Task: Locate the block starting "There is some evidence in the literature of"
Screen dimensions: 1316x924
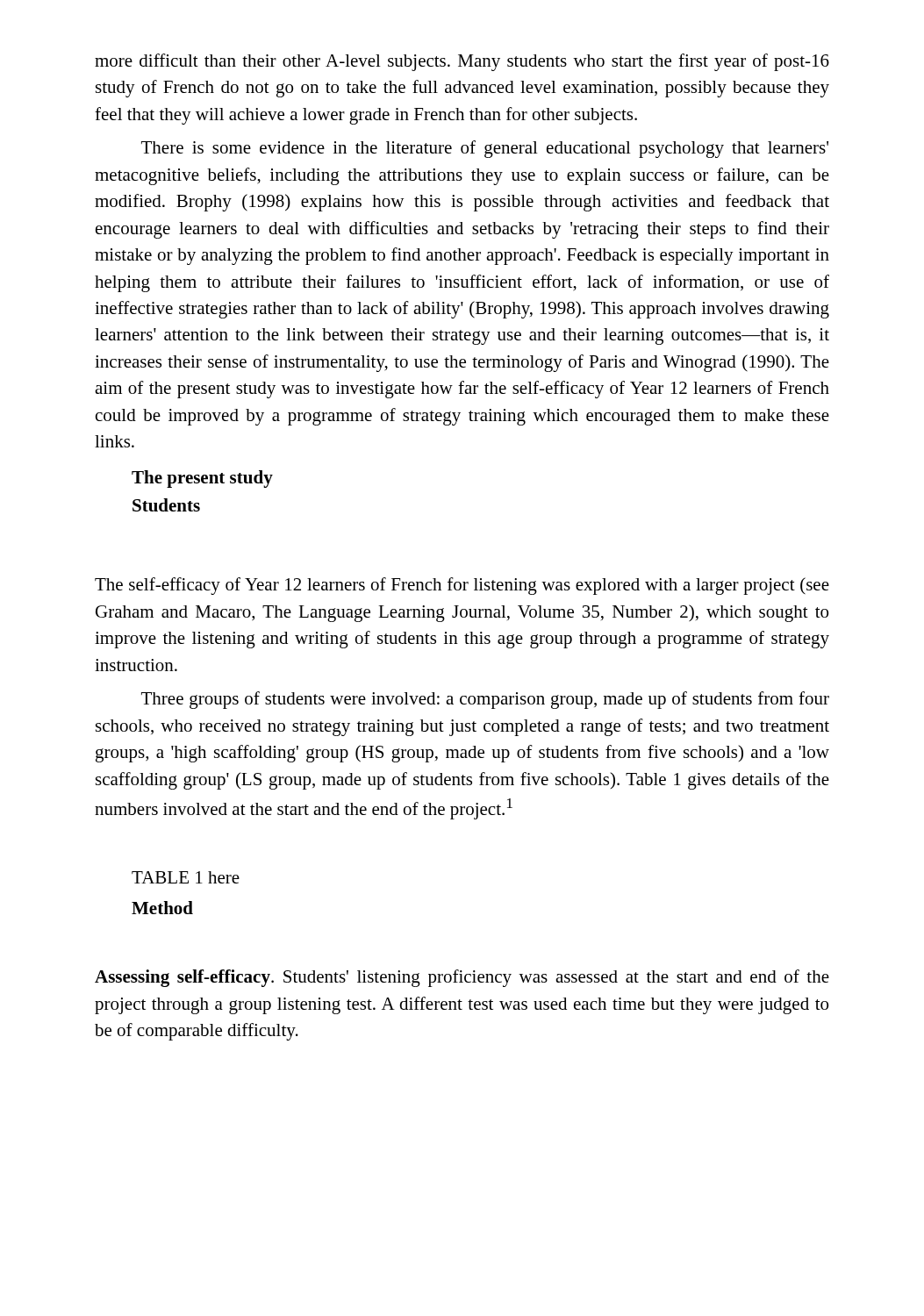Action: [462, 295]
